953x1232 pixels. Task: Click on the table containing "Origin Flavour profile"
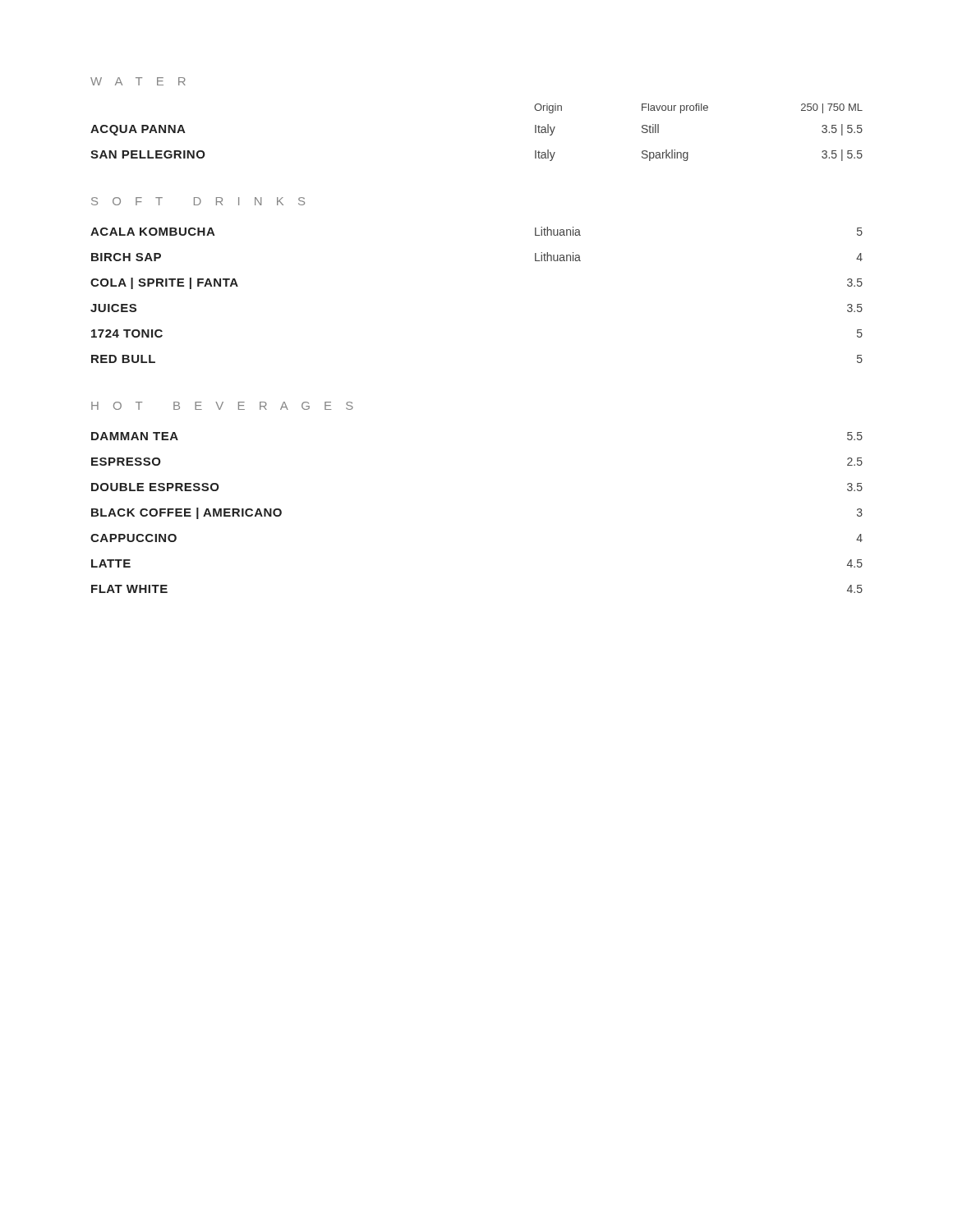pos(476,131)
